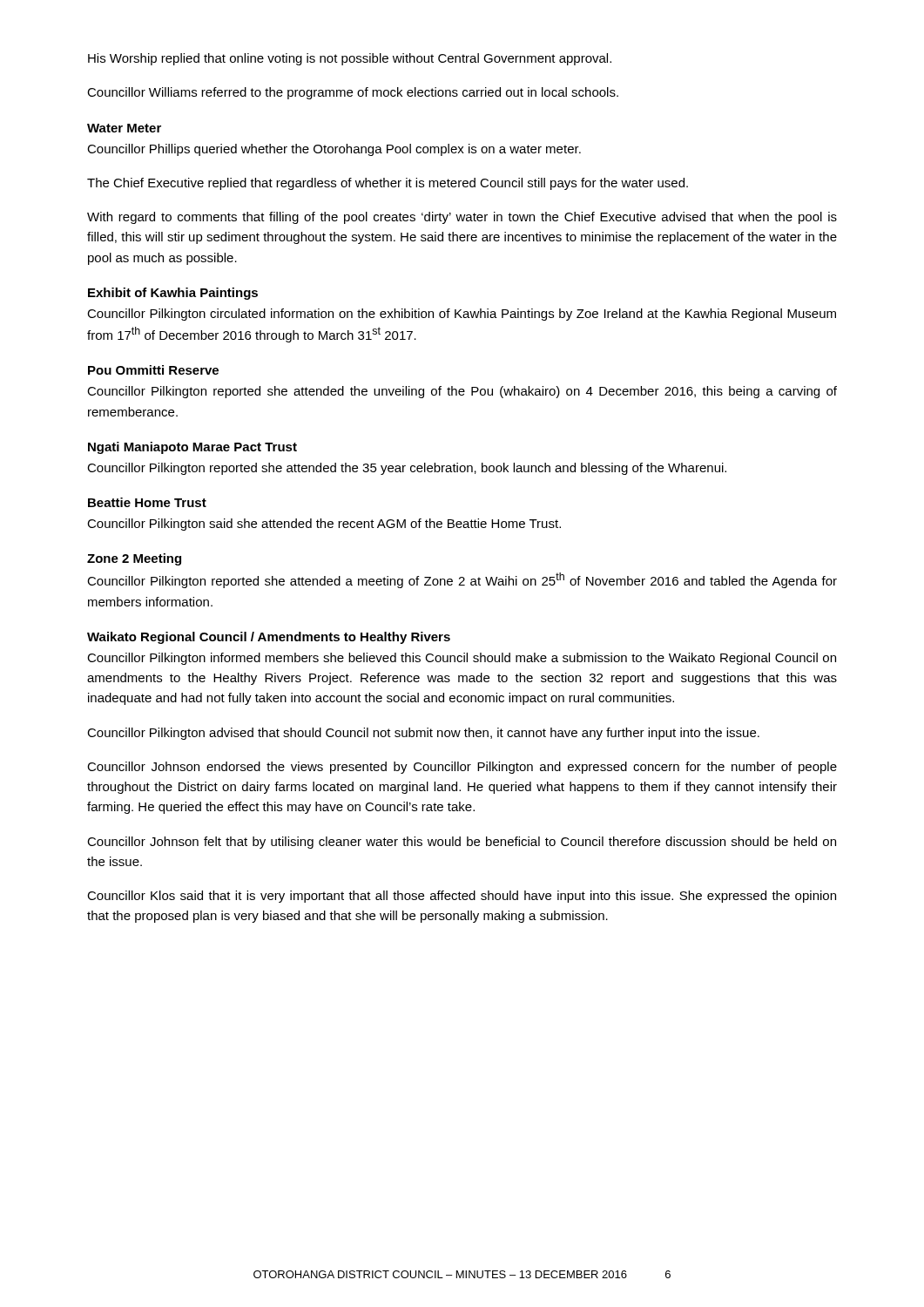Navigate to the region starting "Councillor Klos said that it is very important"
This screenshot has width=924, height=1307.
pyautogui.click(x=462, y=905)
